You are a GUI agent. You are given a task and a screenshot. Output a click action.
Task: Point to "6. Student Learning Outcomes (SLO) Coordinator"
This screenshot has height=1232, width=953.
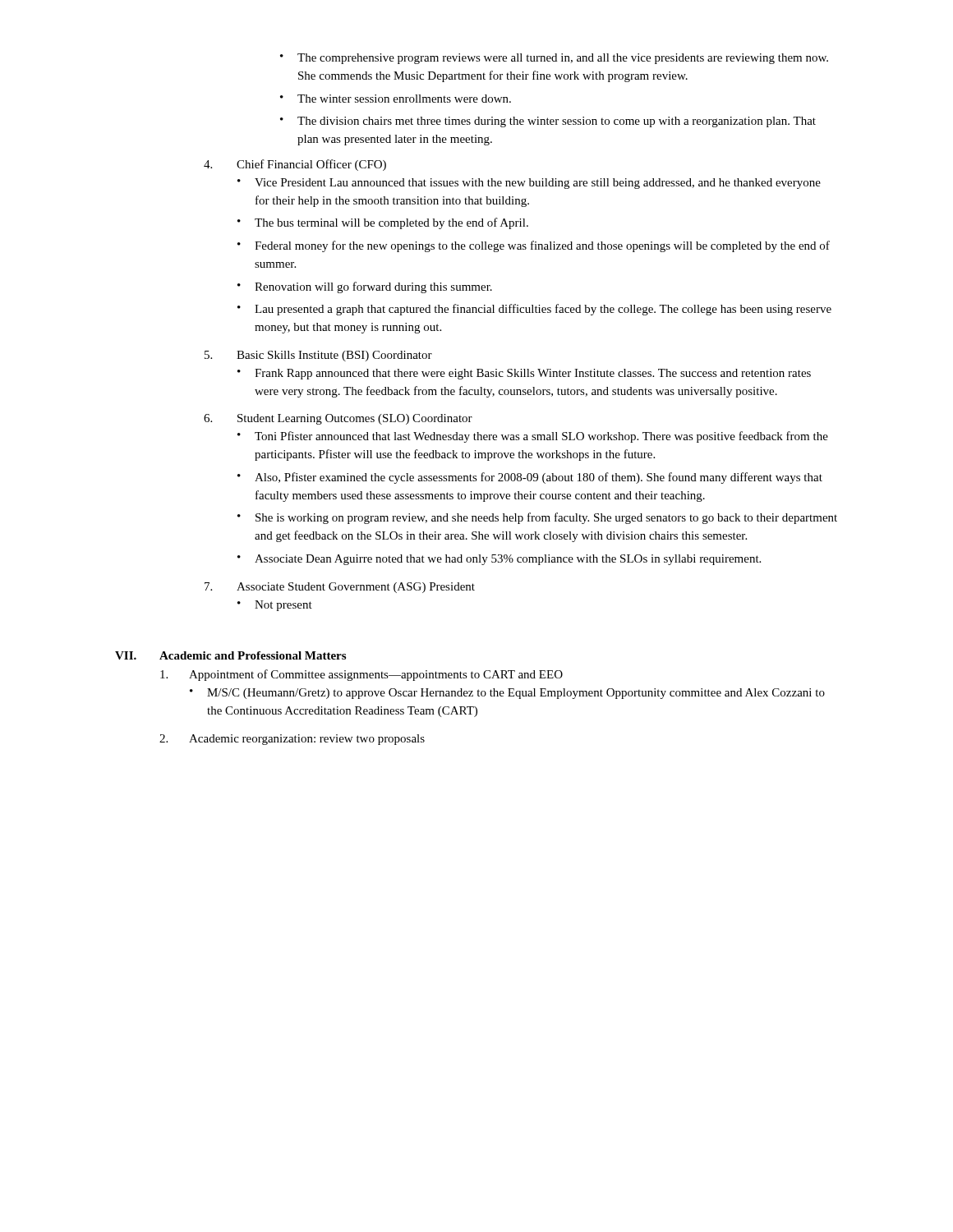(338, 419)
